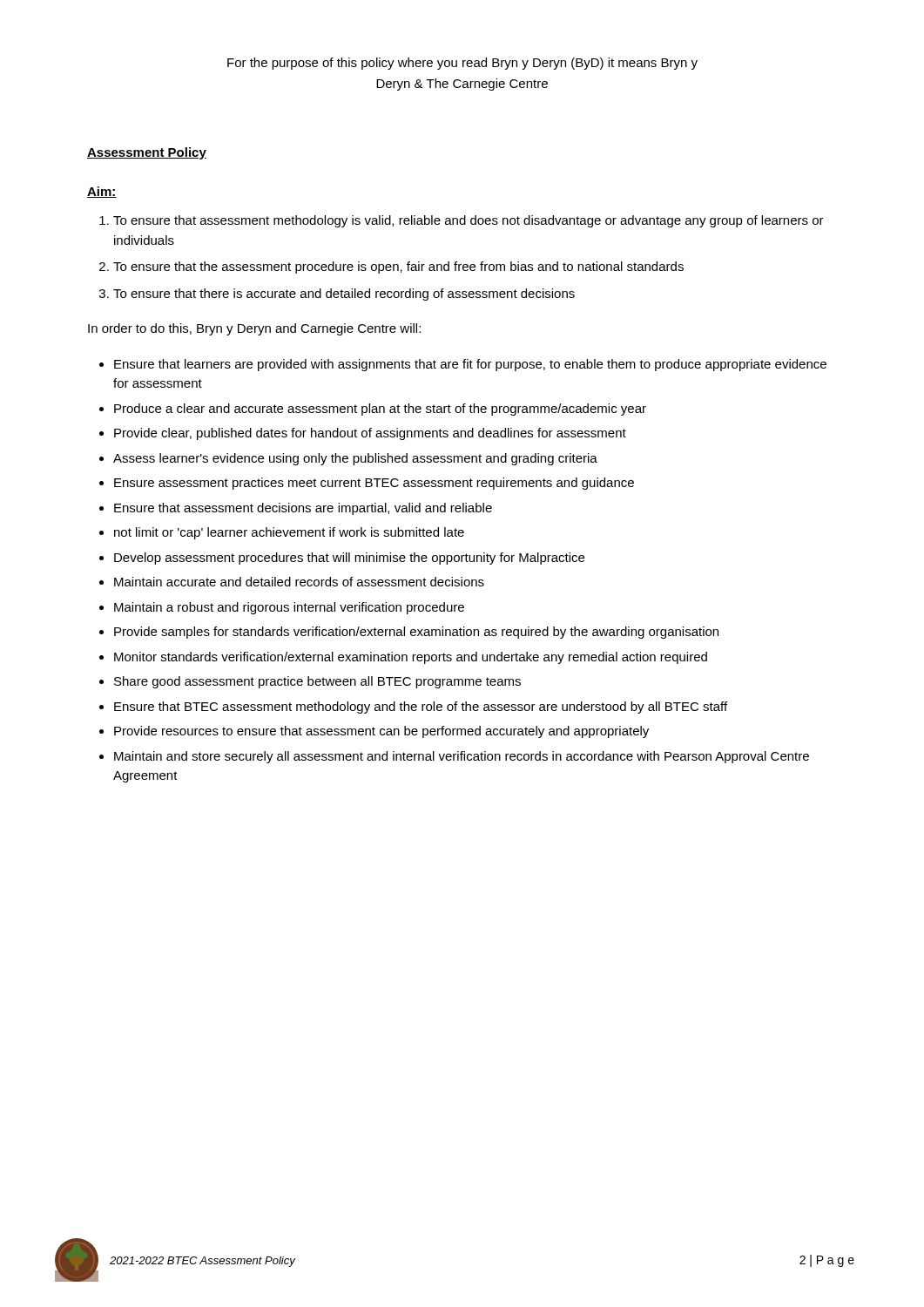Find the passage starting "For the purpose of this policy where"
The width and height of the screenshot is (924, 1307).
tap(462, 73)
